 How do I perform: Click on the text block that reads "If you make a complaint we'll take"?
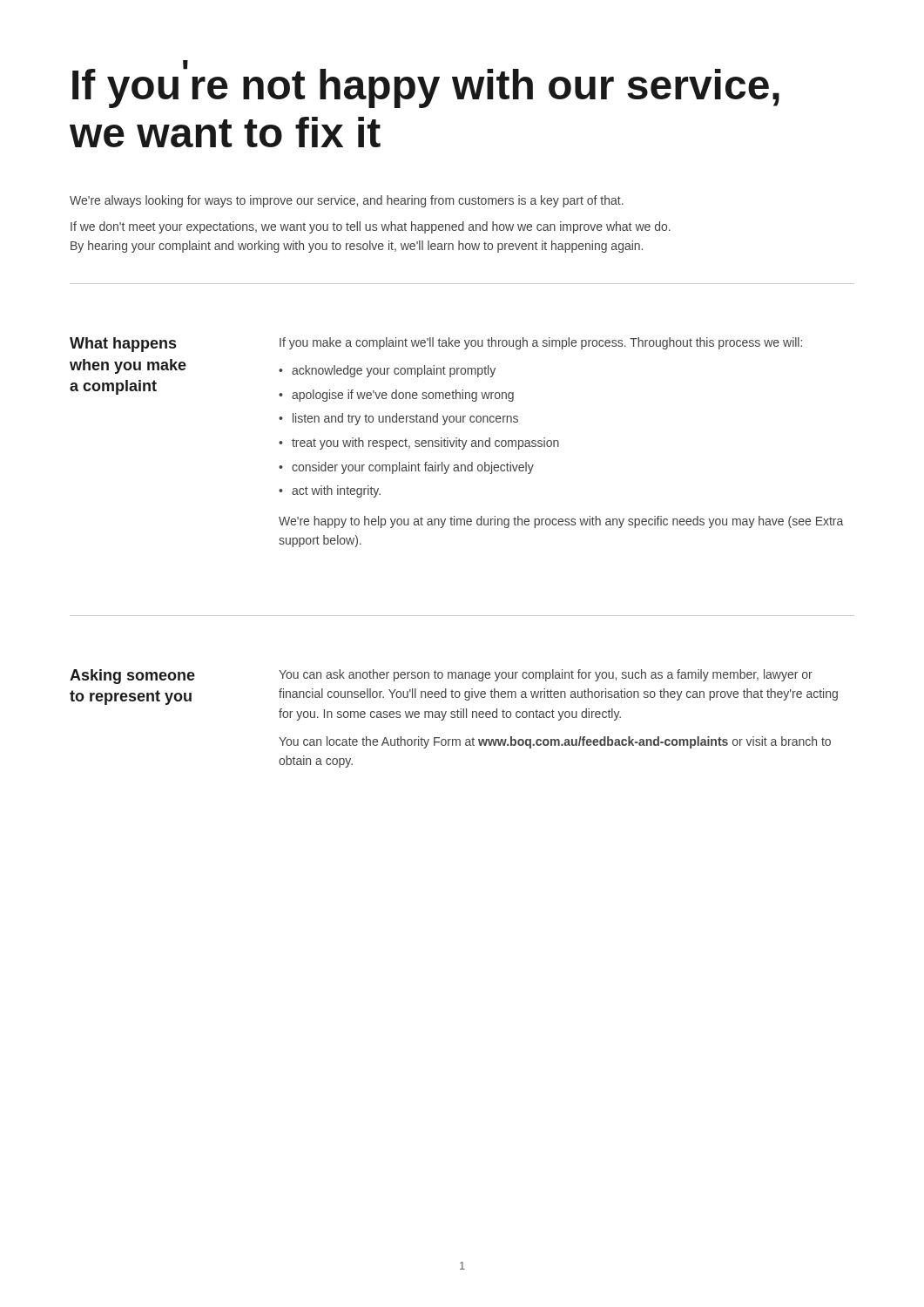point(567,343)
